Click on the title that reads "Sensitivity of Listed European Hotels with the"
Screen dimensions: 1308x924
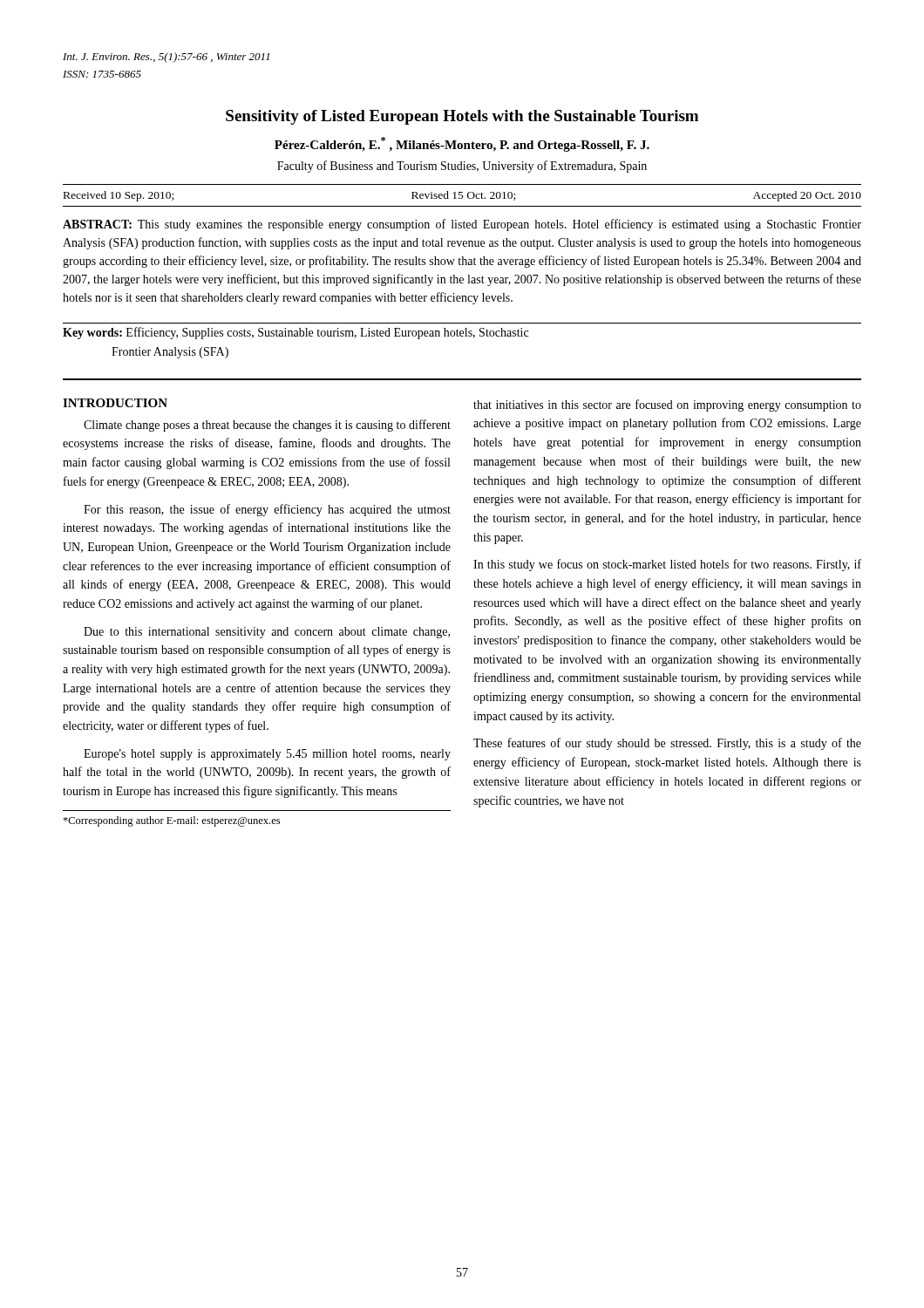point(462,116)
